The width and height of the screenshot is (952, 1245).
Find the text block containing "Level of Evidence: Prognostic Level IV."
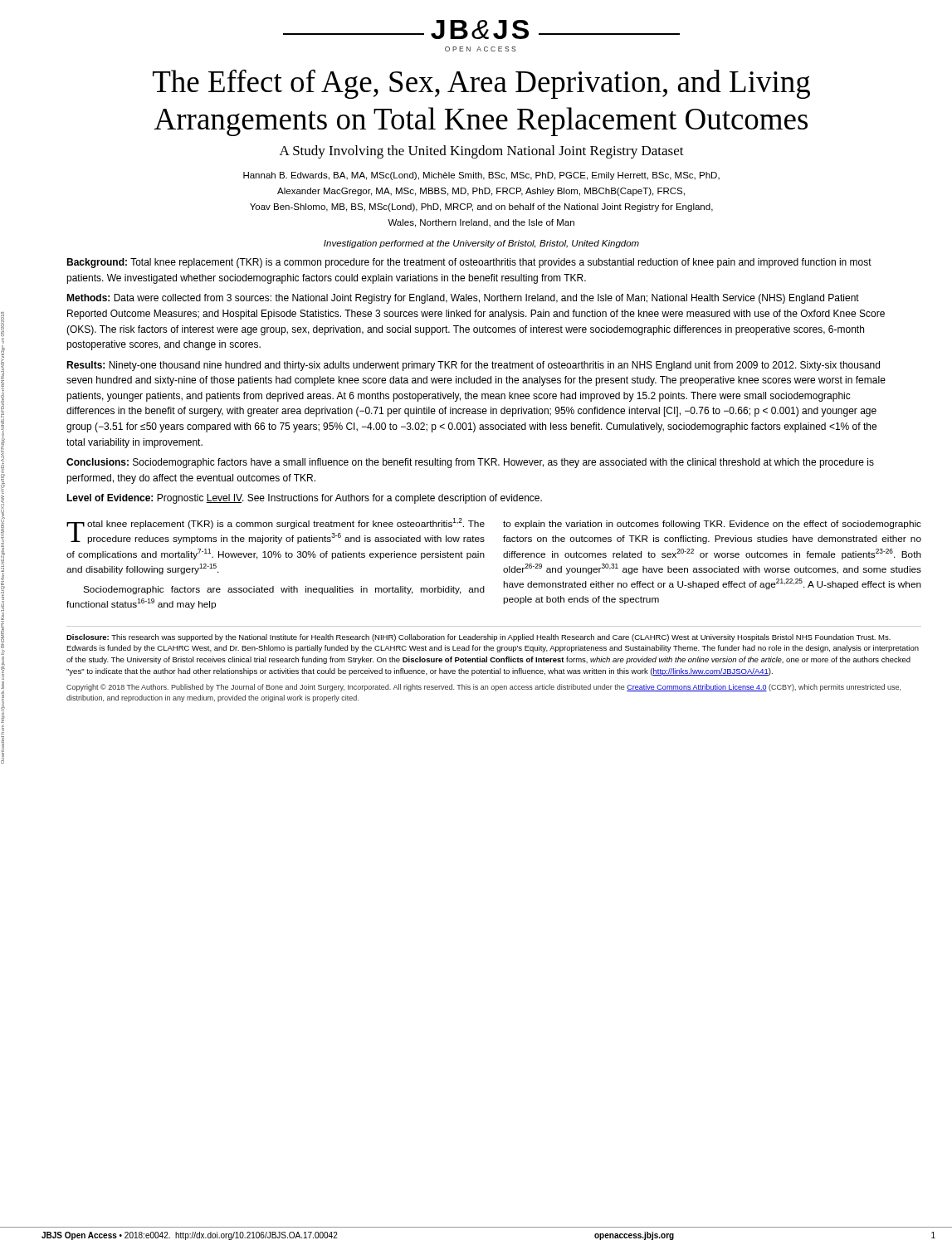point(305,498)
